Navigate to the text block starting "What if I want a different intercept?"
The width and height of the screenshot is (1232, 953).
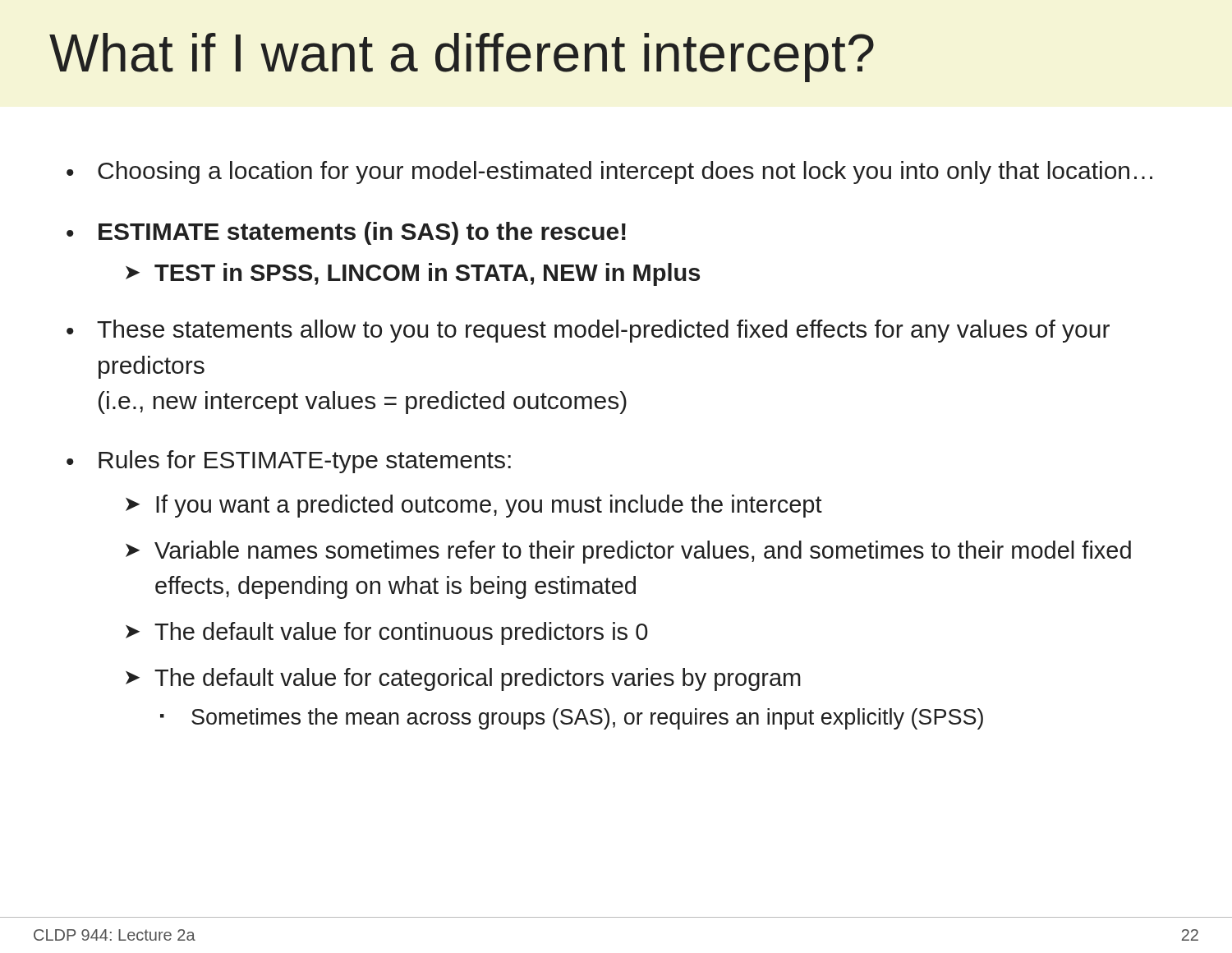[463, 53]
